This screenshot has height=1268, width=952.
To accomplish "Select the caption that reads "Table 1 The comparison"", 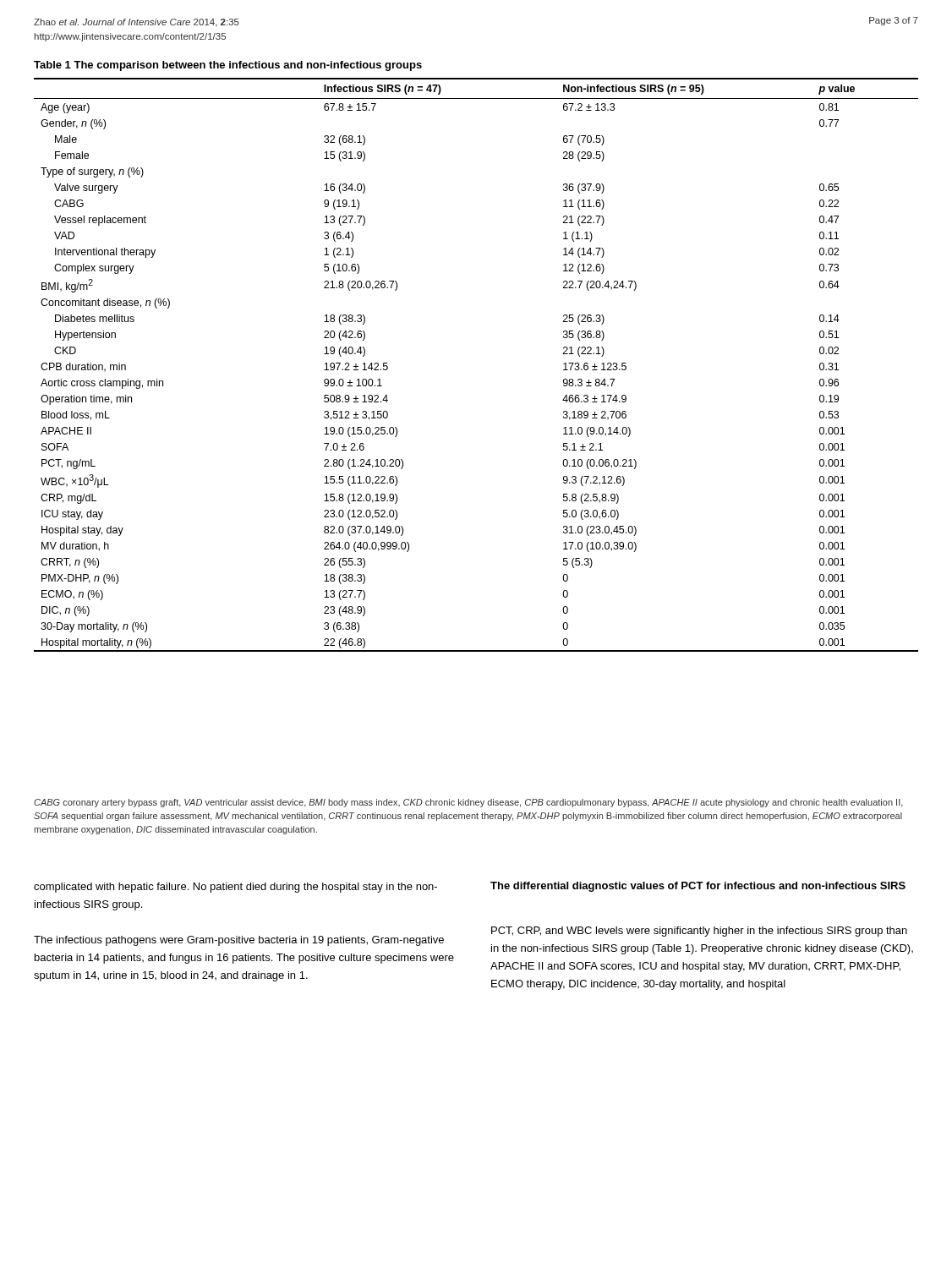I will 228,65.
